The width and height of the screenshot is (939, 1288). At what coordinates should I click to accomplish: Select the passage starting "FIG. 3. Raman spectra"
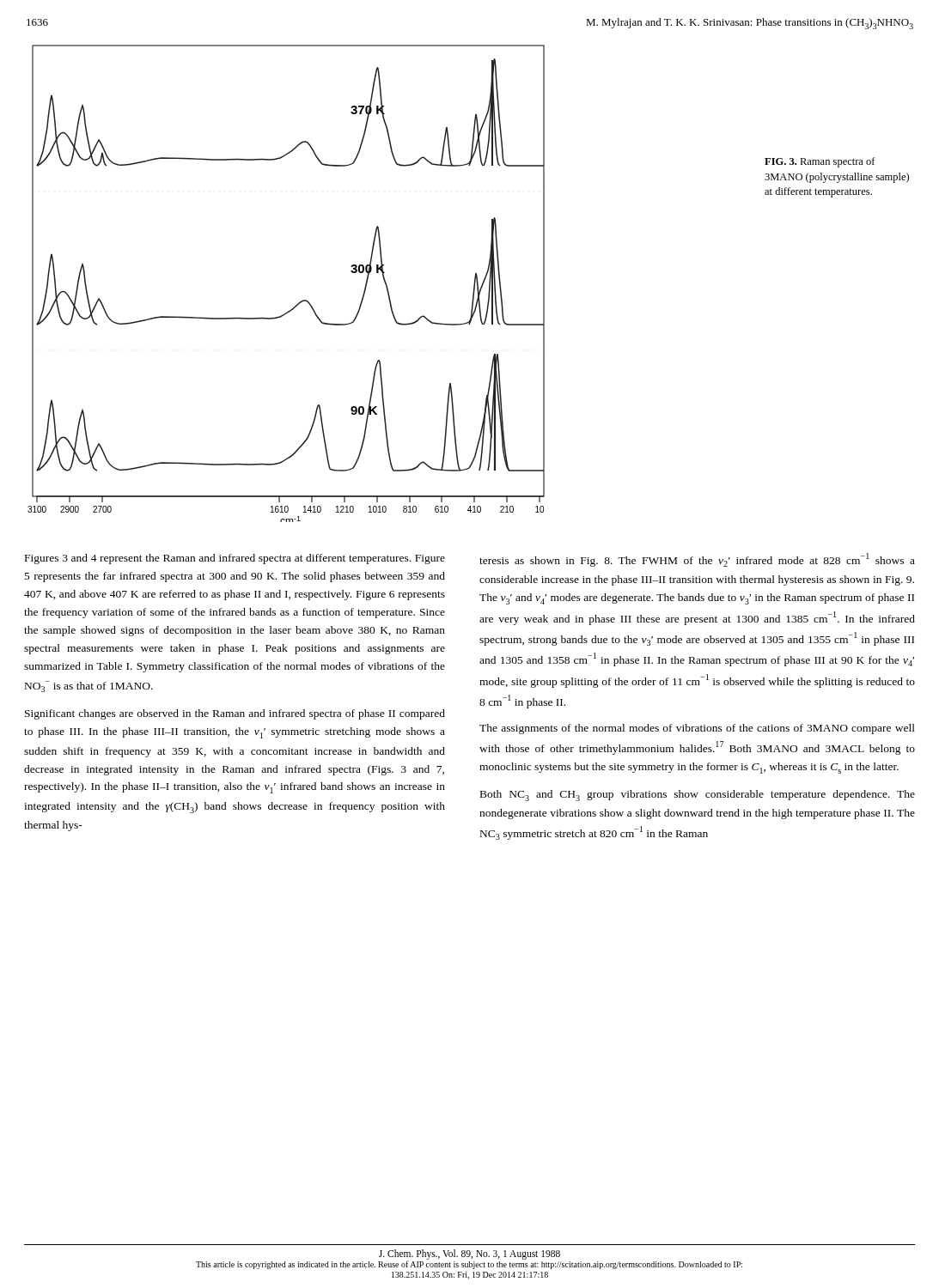tap(837, 176)
